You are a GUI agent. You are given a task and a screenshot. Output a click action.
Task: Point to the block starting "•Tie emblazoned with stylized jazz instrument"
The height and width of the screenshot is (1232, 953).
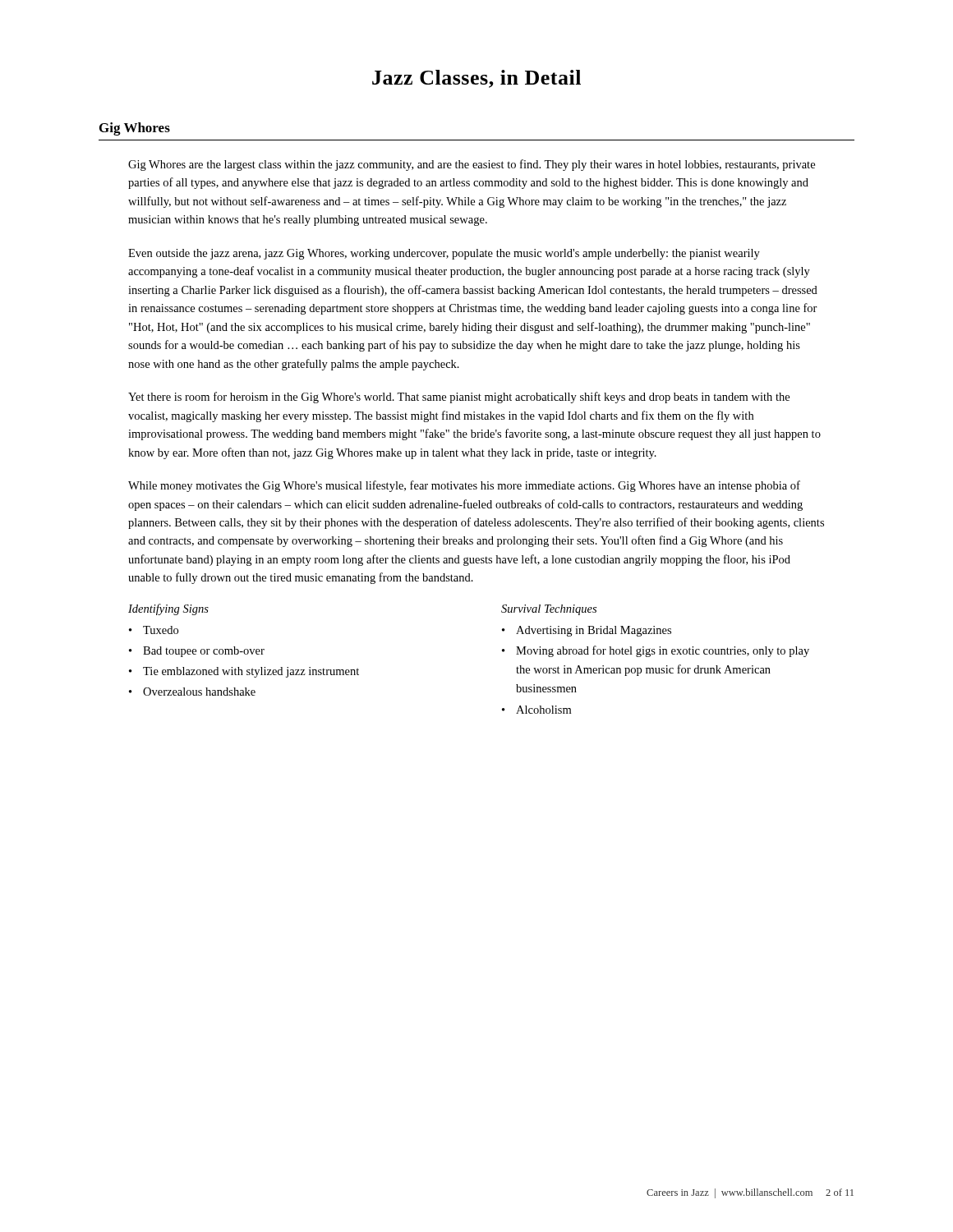(290, 672)
